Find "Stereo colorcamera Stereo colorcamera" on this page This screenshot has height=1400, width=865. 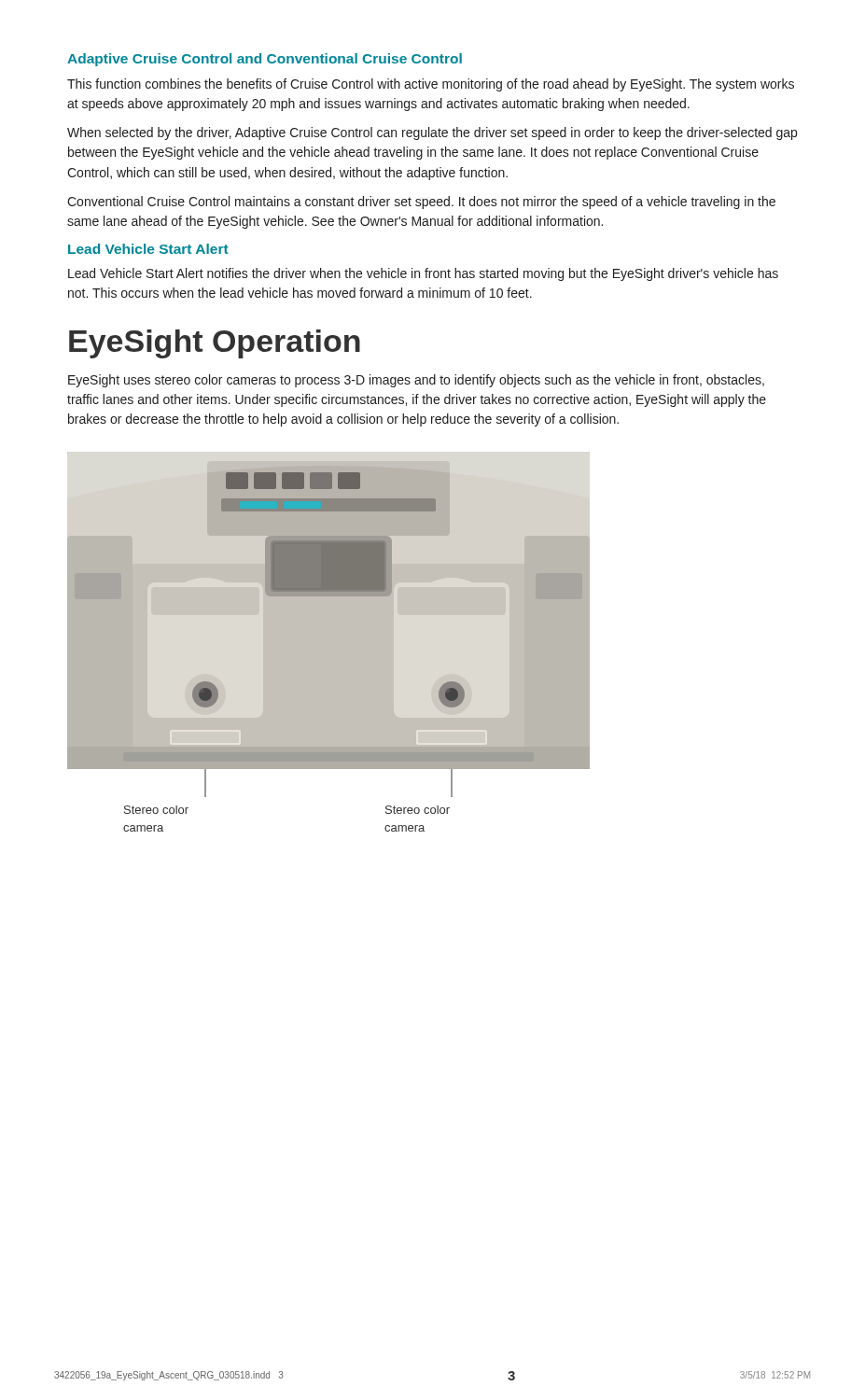(x=151, y=810)
